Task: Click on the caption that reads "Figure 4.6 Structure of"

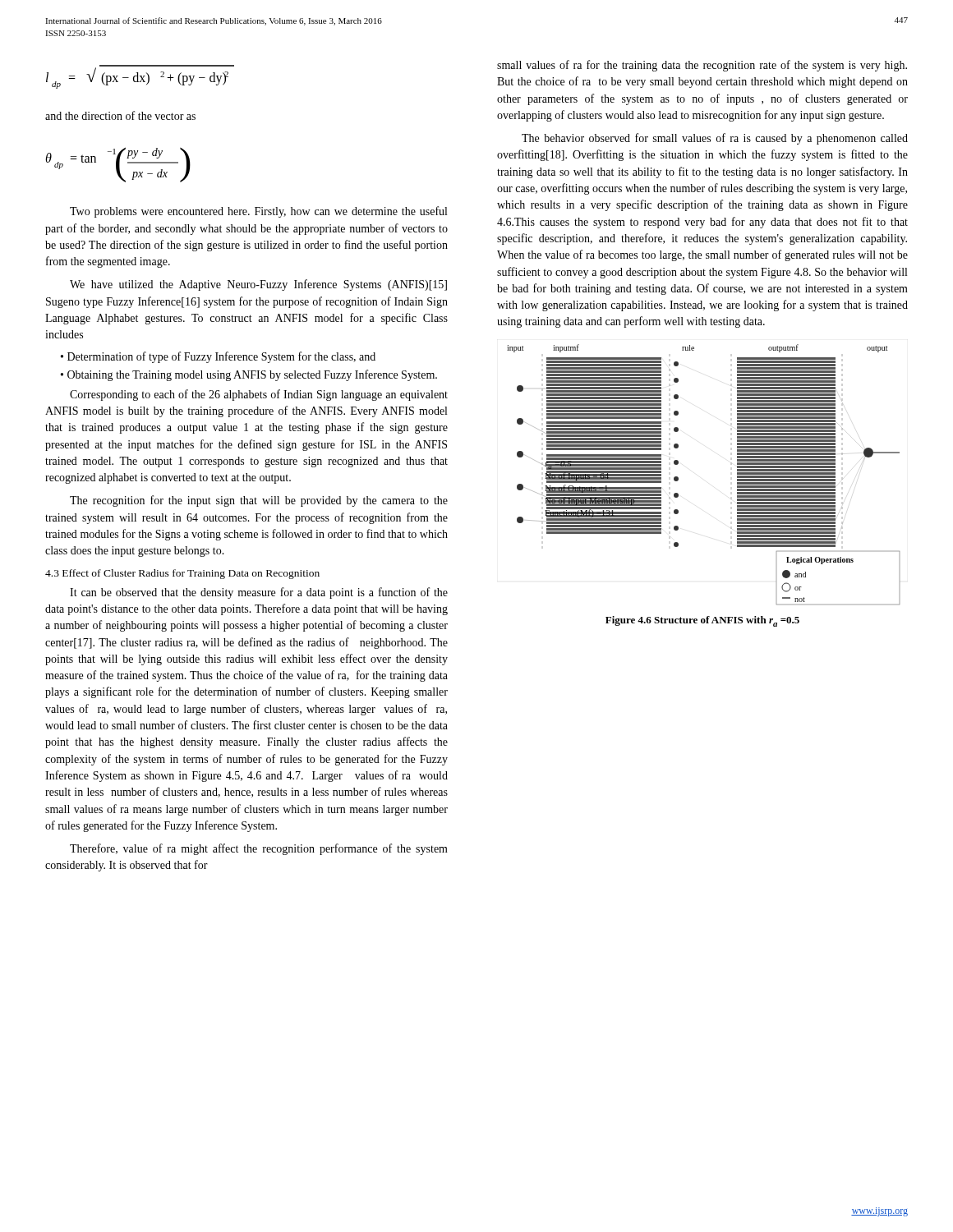Action: pyautogui.click(x=702, y=621)
